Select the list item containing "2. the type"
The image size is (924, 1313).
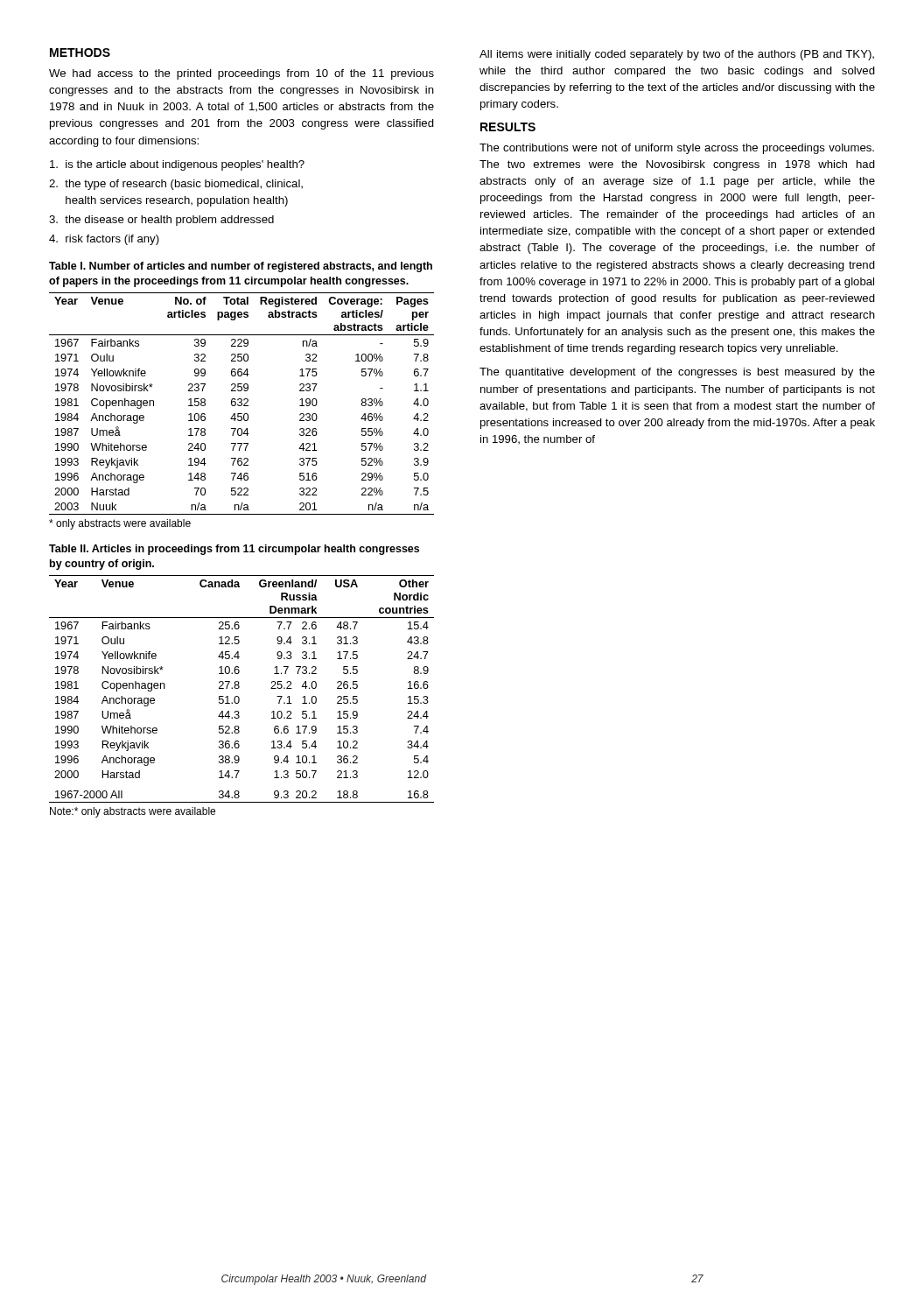[x=176, y=192]
